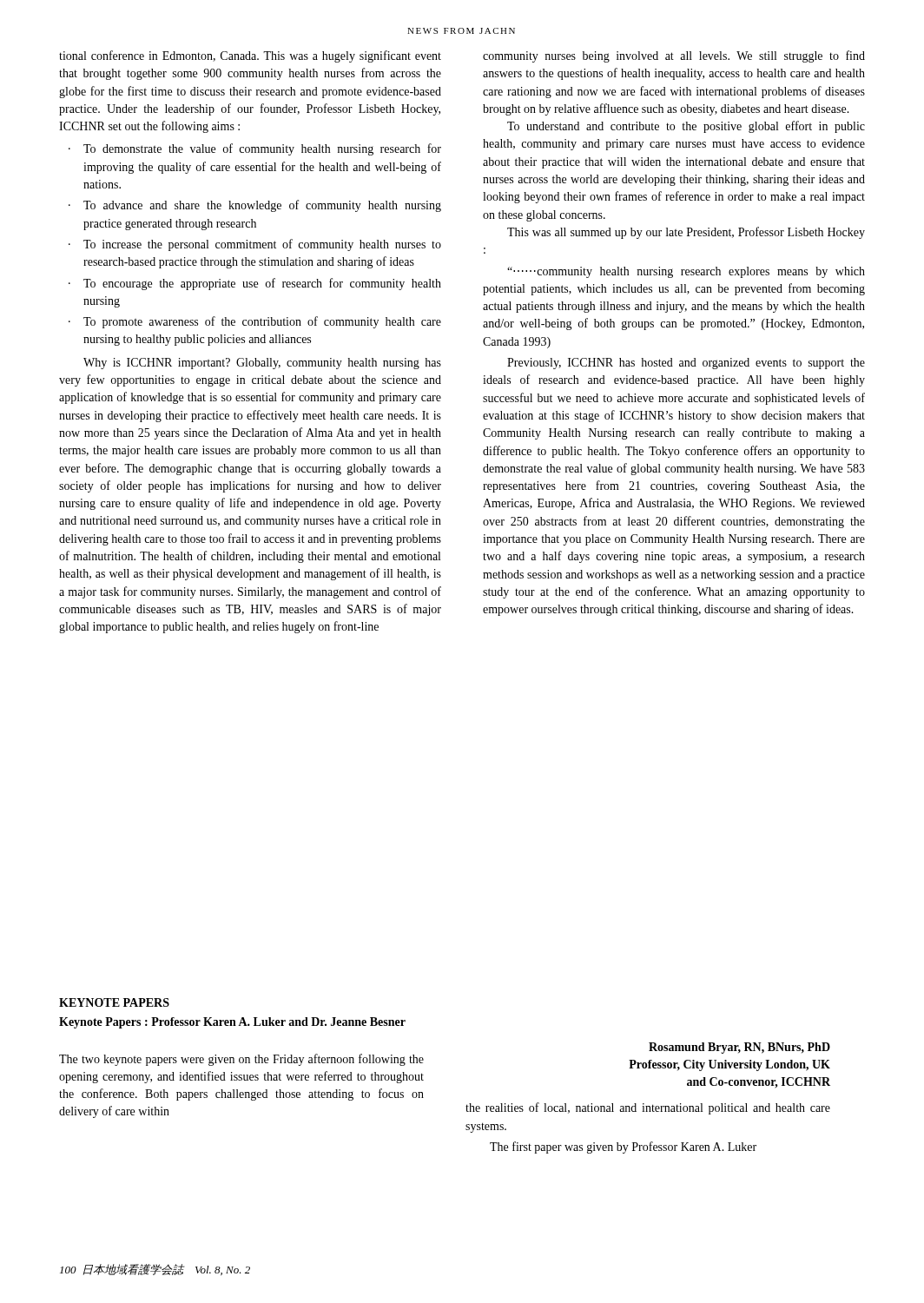
Task: Point to the block beginning "Rosamund Bryar, RN, BNurs,"
Action: point(730,1064)
